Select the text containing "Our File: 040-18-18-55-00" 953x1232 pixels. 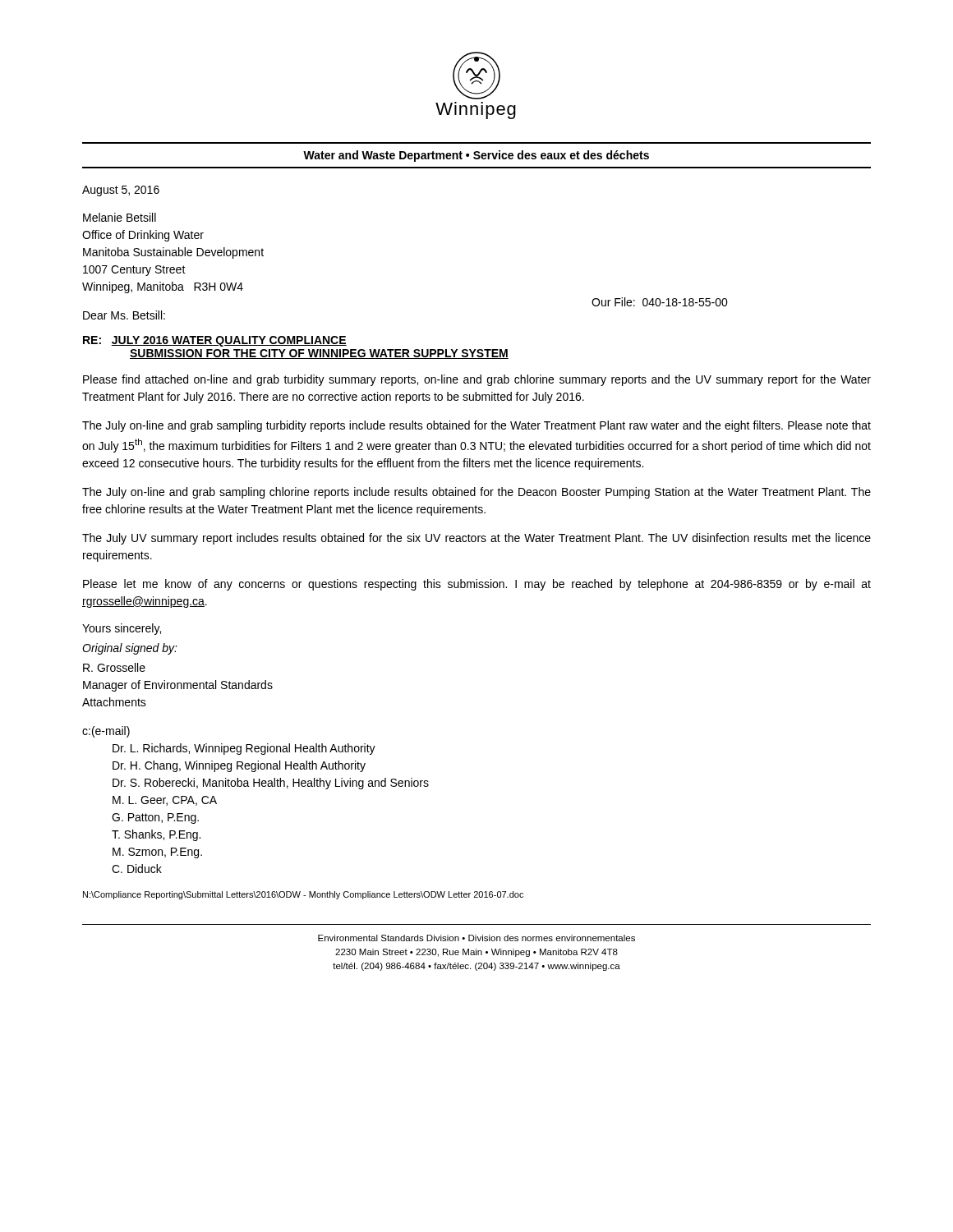tap(660, 302)
